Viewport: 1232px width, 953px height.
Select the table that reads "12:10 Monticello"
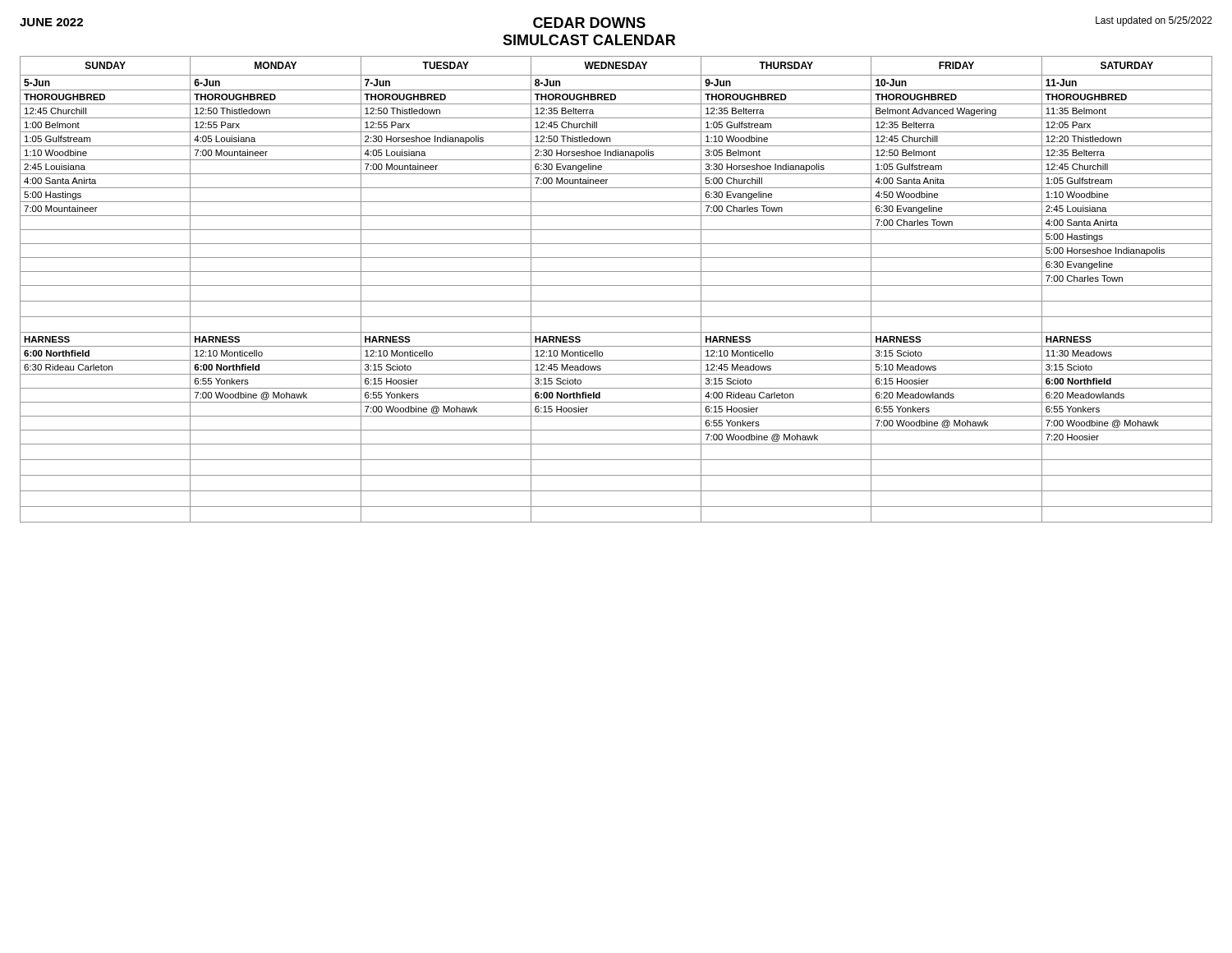click(x=616, y=289)
